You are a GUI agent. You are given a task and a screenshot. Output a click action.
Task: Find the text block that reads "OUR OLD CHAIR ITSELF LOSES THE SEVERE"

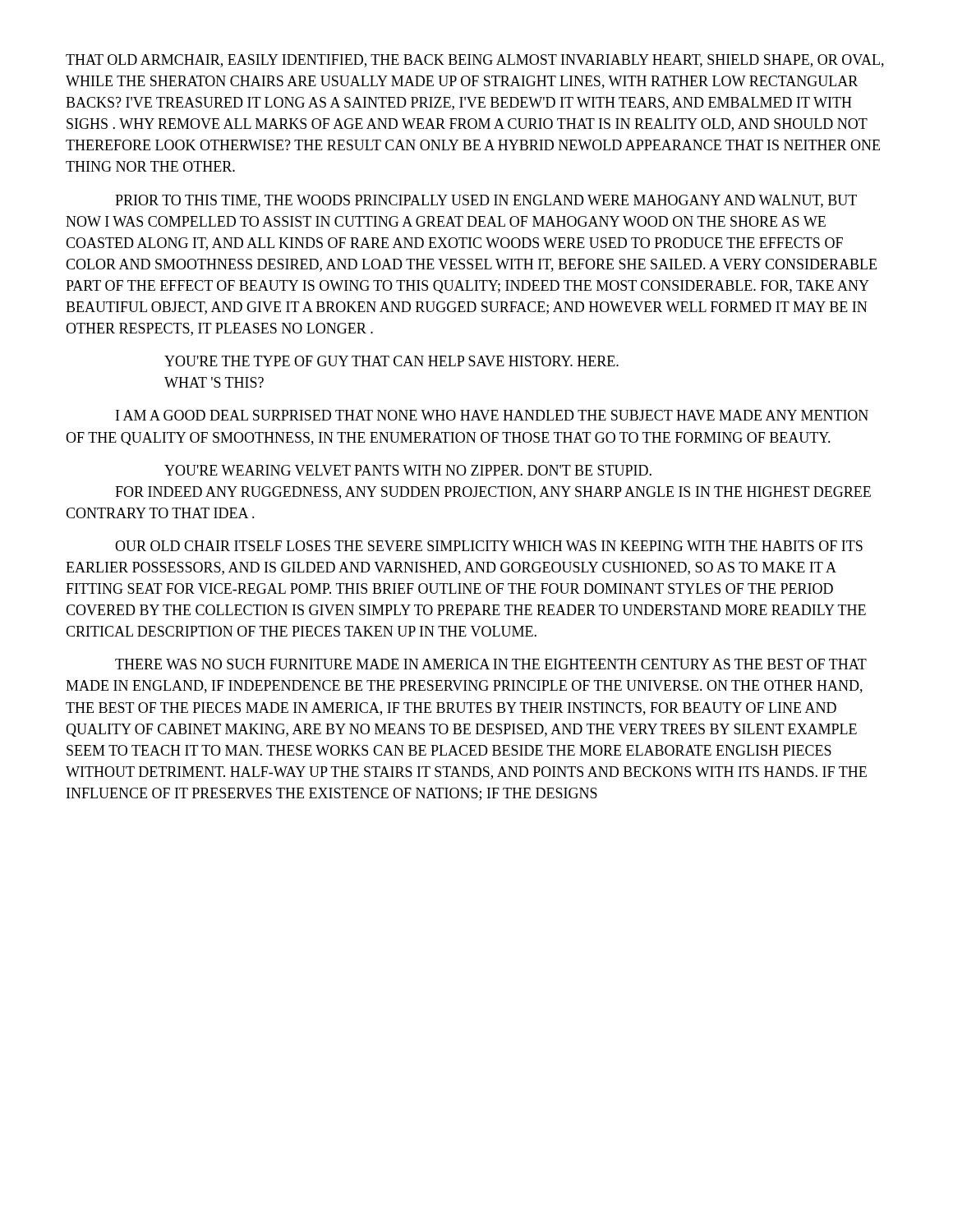point(466,589)
